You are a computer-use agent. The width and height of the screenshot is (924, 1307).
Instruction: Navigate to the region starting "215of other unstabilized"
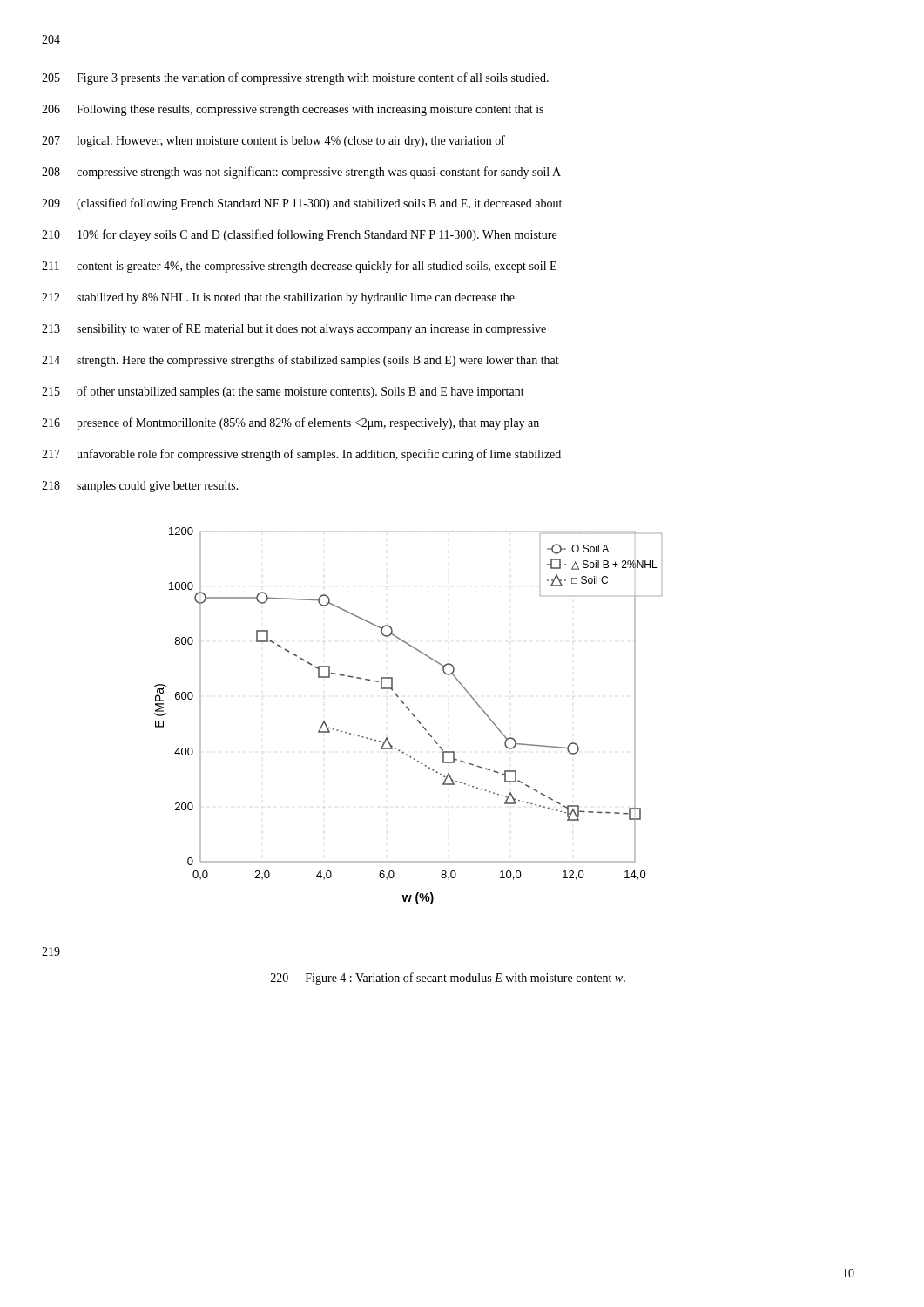pyautogui.click(x=448, y=392)
